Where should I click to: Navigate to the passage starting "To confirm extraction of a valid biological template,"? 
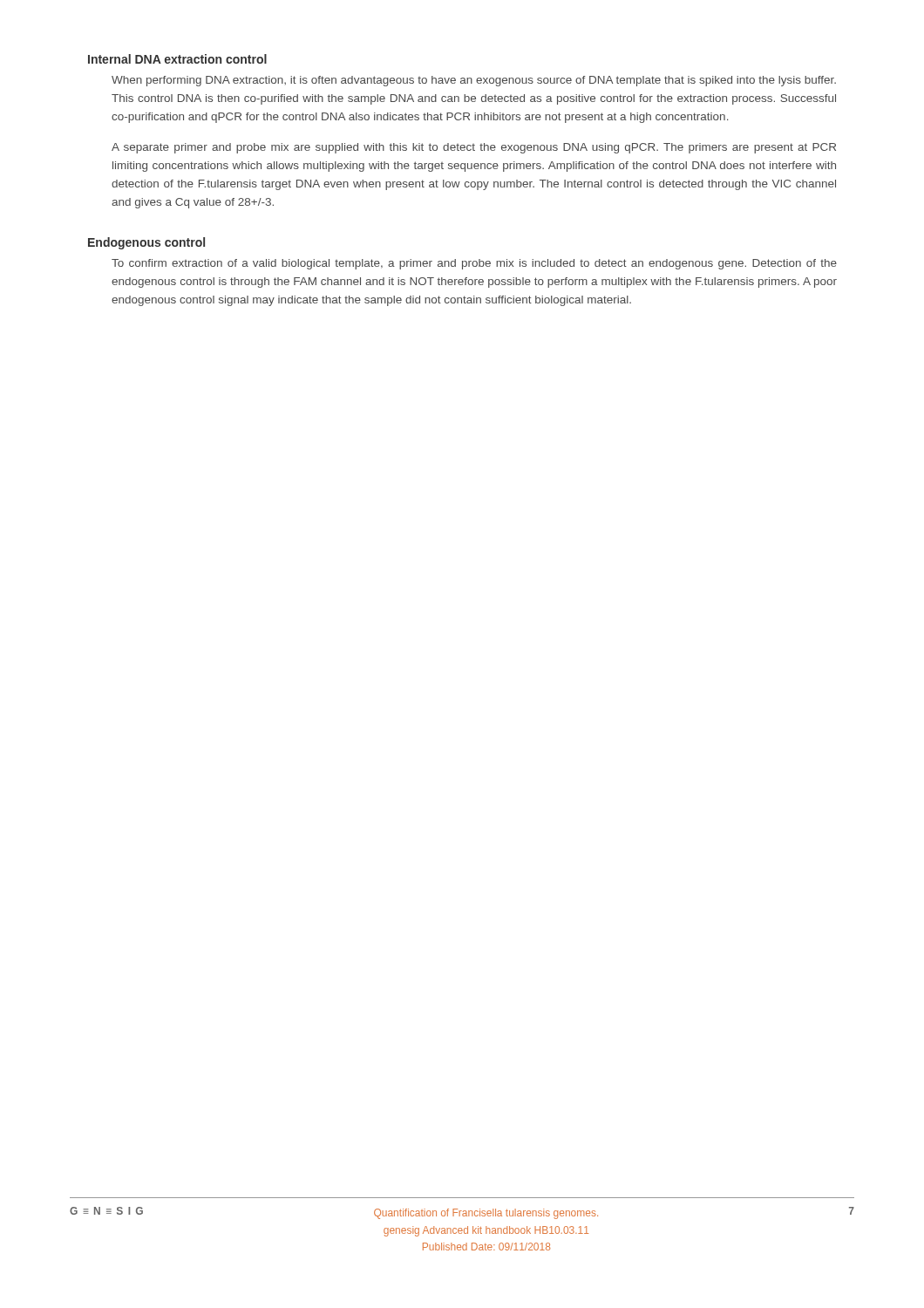[x=474, y=282]
